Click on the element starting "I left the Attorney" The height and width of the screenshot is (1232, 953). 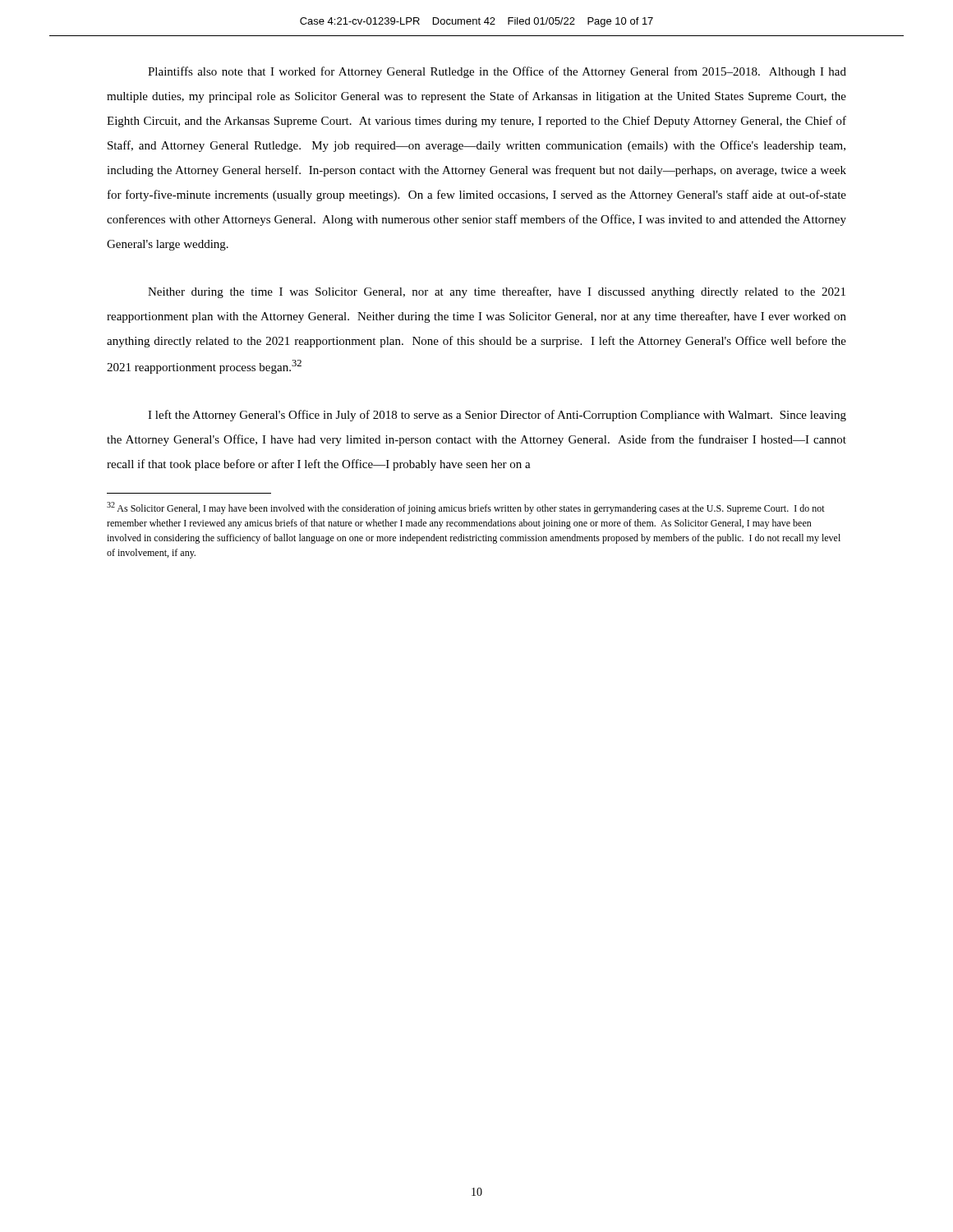476,439
